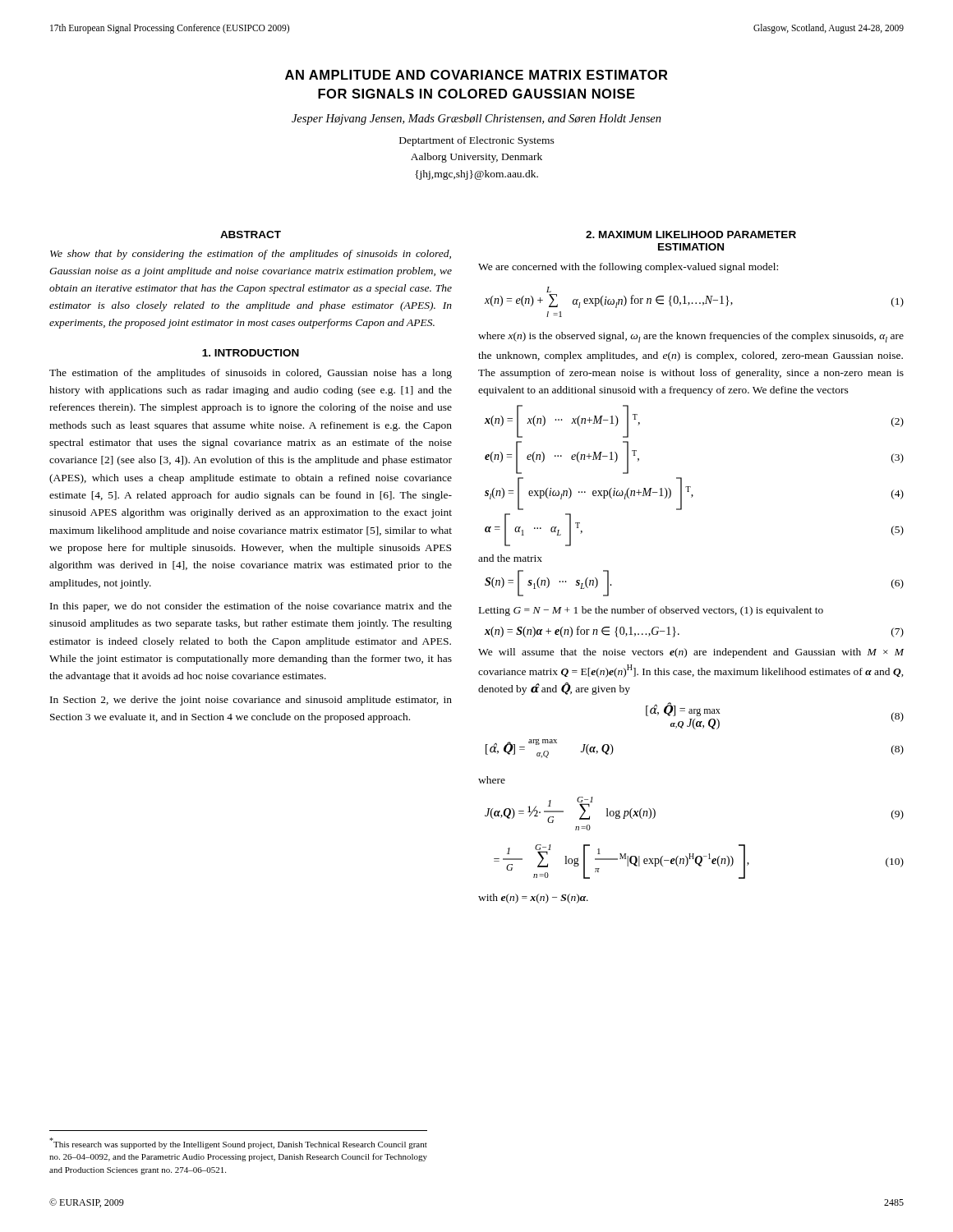Click on the text block that says "We show that by considering the estimation of"
The width and height of the screenshot is (953, 1232).
[251, 288]
